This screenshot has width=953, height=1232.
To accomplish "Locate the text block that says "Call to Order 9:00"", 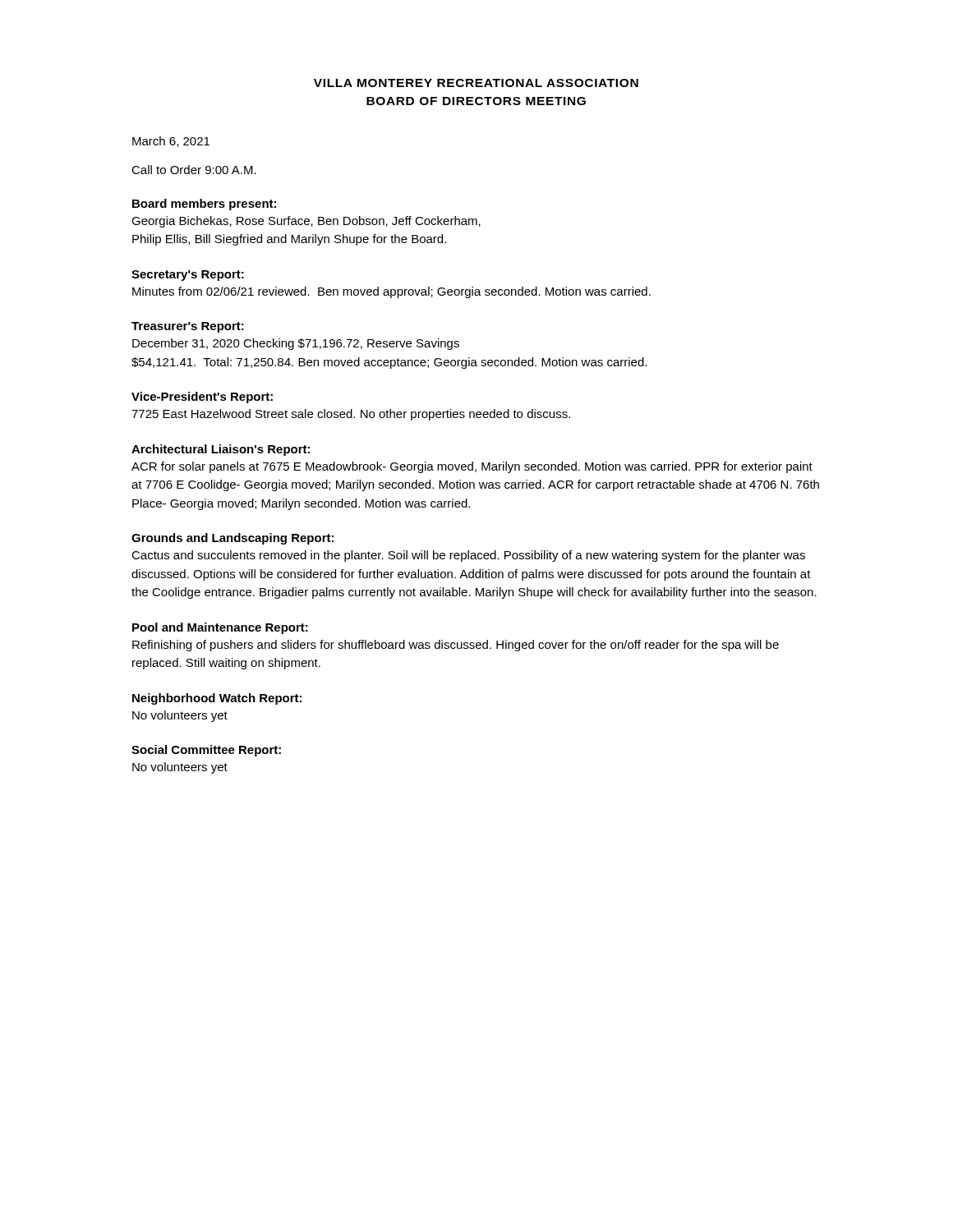I will point(194,170).
